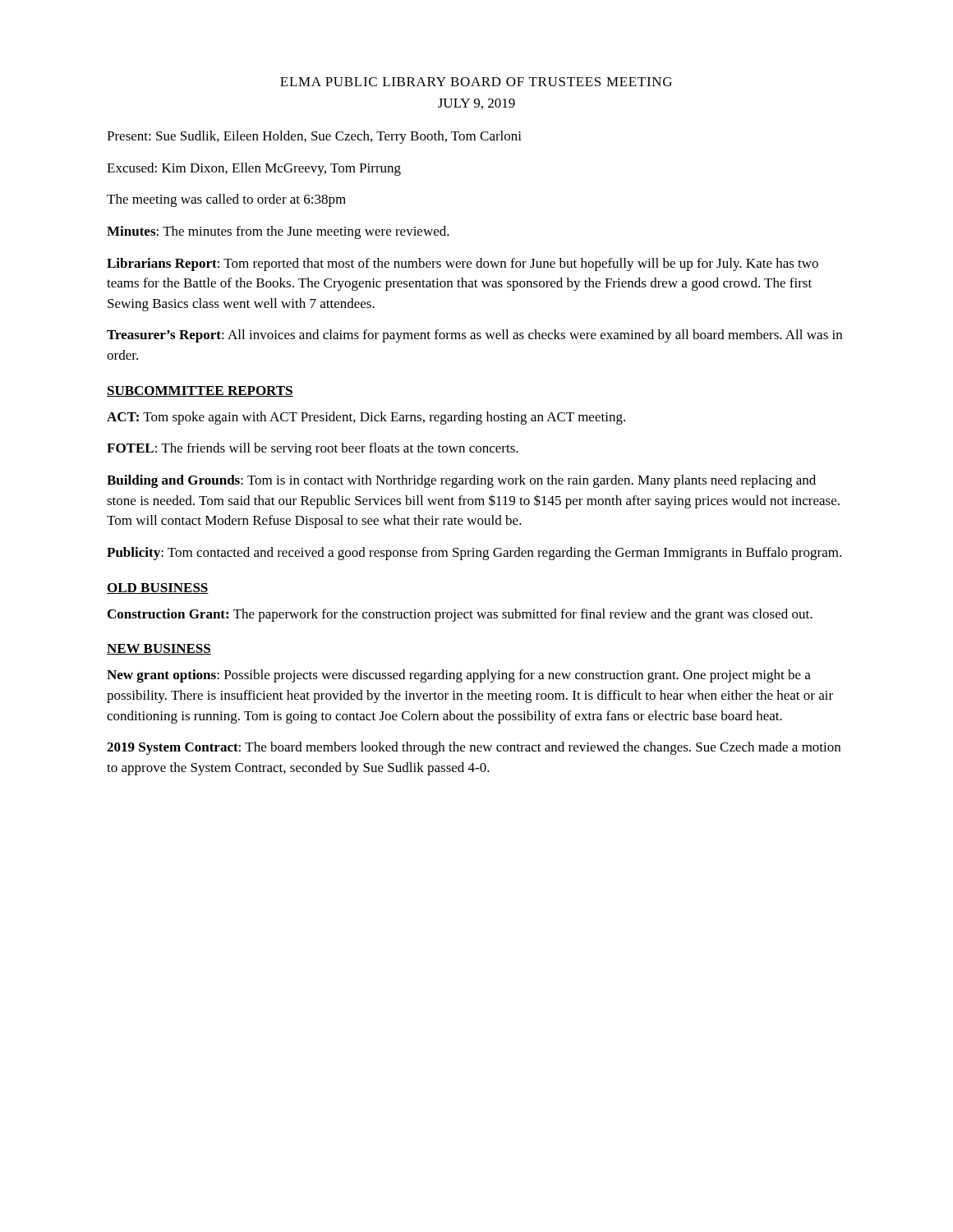Find the block on this page that starts "2019 System Contract: The board members looked through"
Viewport: 953px width, 1232px height.
point(474,757)
